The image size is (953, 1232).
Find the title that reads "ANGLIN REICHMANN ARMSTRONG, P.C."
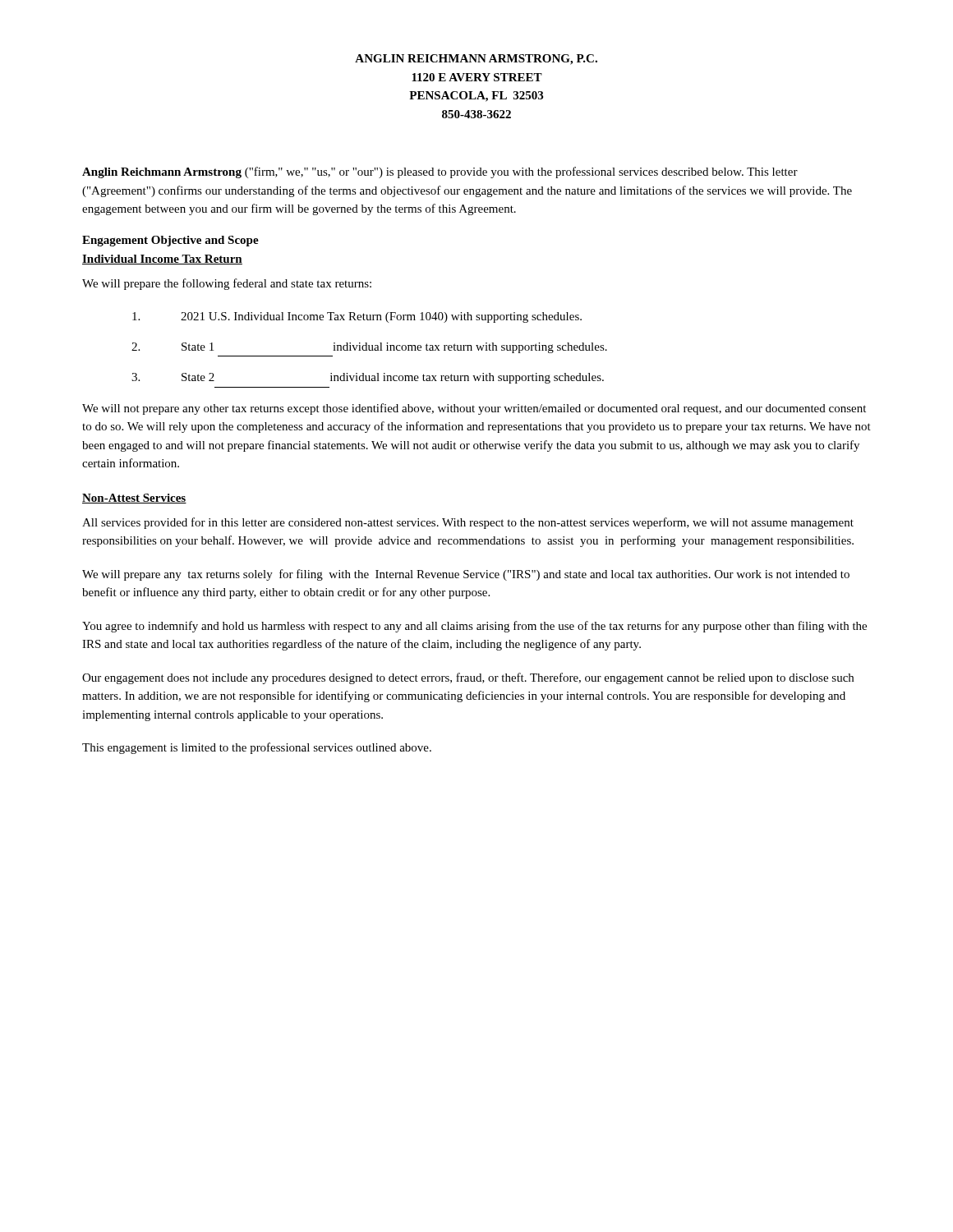click(x=476, y=86)
